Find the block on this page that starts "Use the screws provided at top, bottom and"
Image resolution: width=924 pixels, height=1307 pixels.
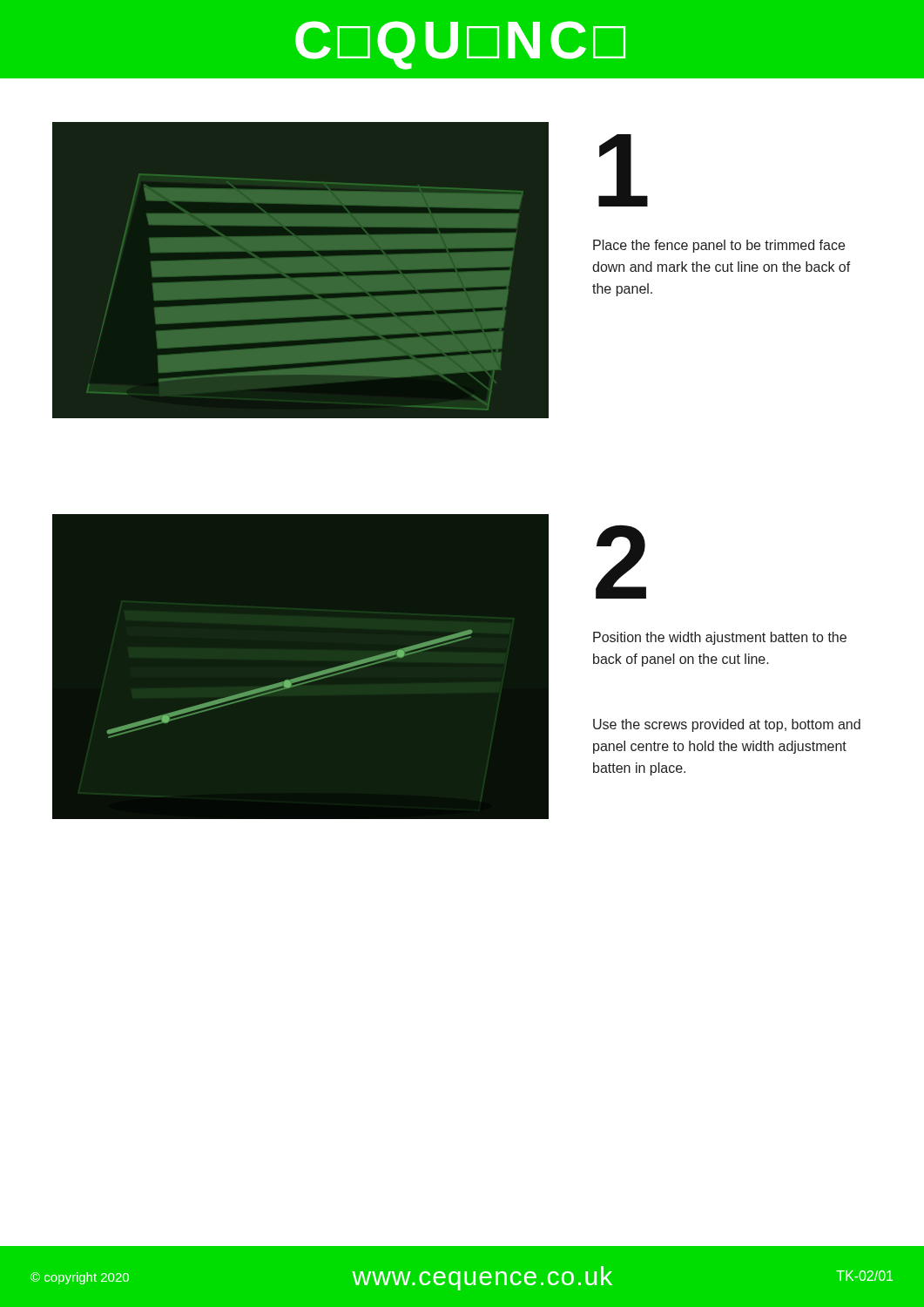(x=727, y=746)
